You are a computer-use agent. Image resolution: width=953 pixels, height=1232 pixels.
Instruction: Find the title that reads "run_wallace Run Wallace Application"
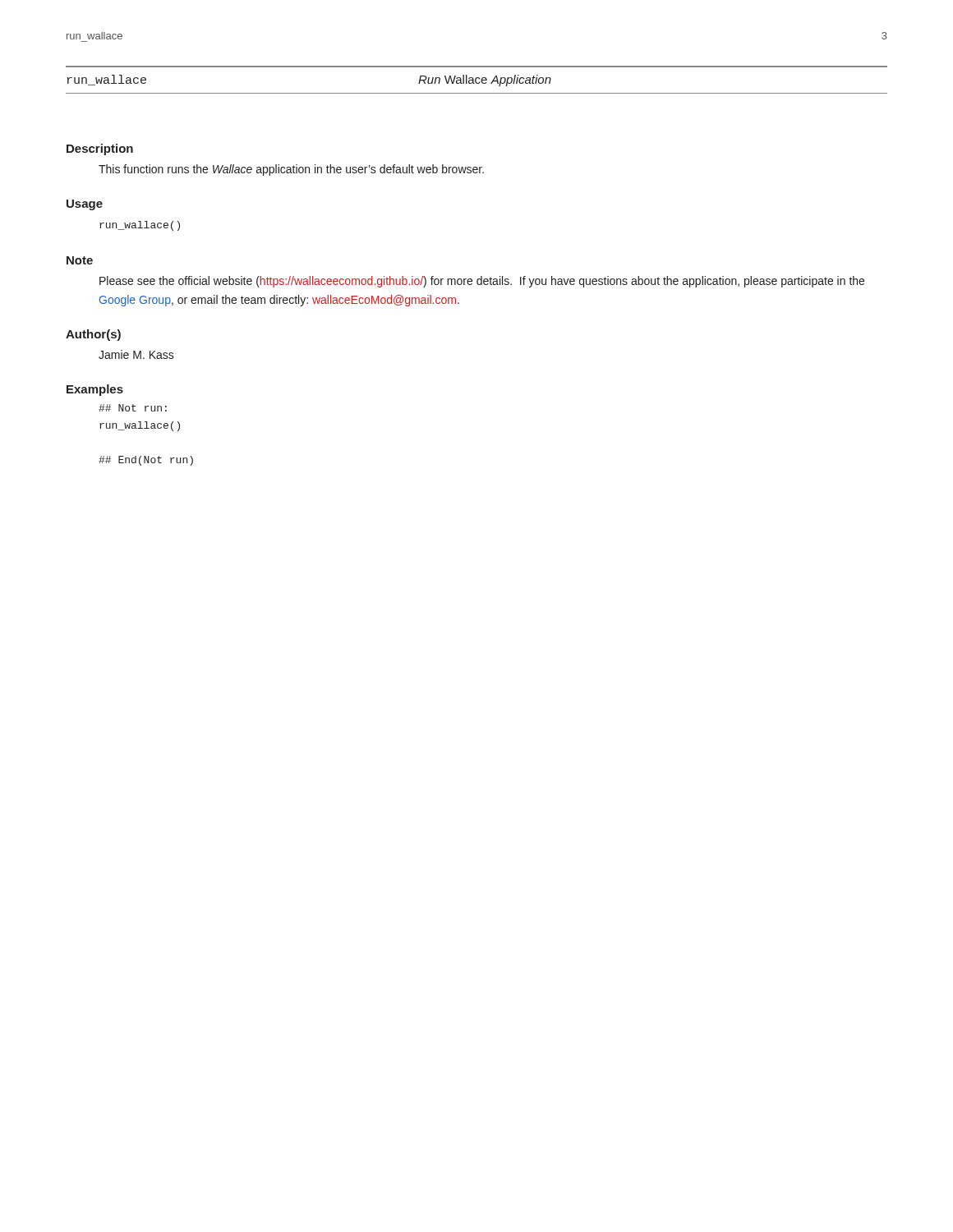tap(476, 80)
